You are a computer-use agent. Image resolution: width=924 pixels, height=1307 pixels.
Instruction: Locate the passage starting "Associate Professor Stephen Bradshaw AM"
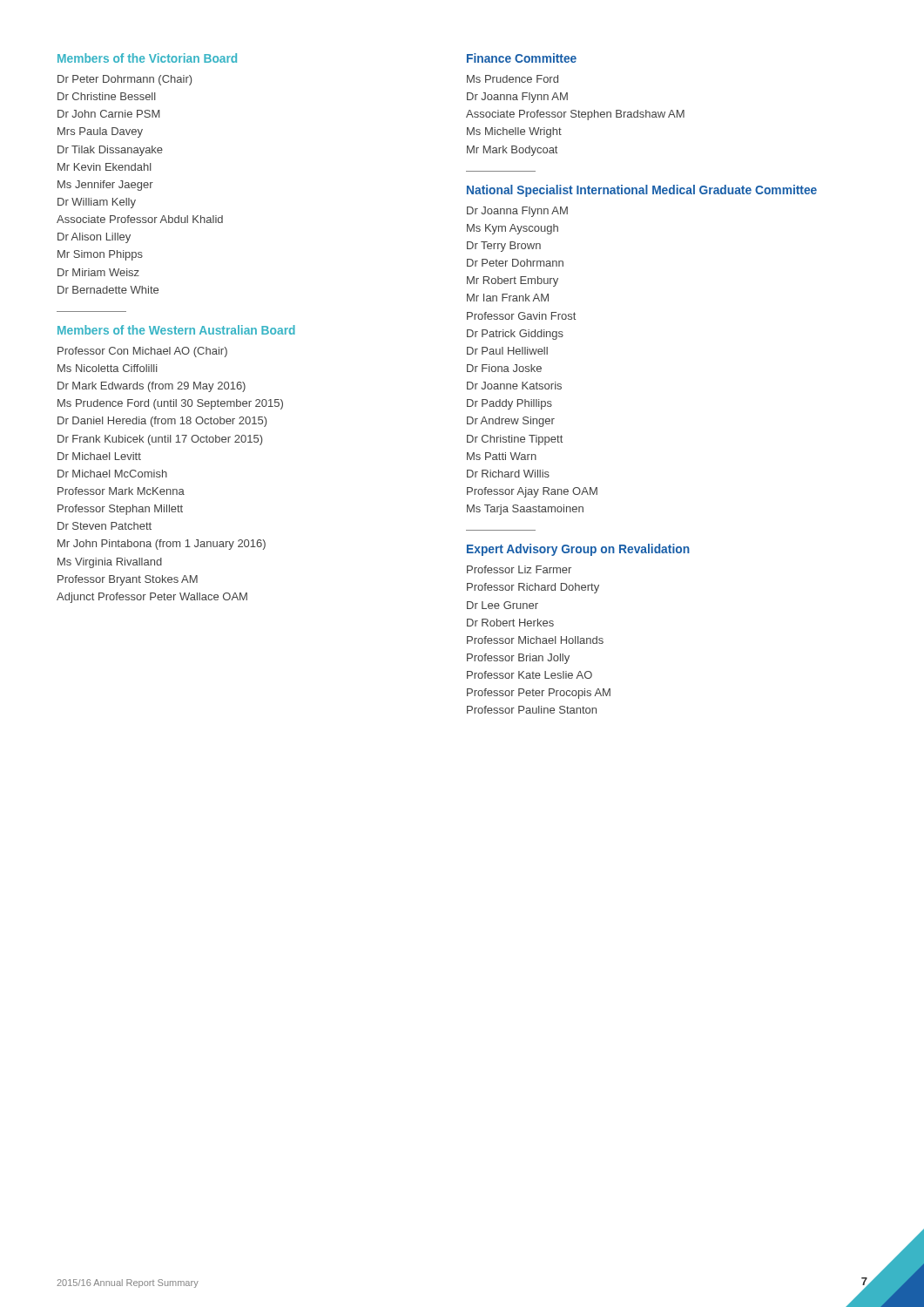click(x=575, y=114)
